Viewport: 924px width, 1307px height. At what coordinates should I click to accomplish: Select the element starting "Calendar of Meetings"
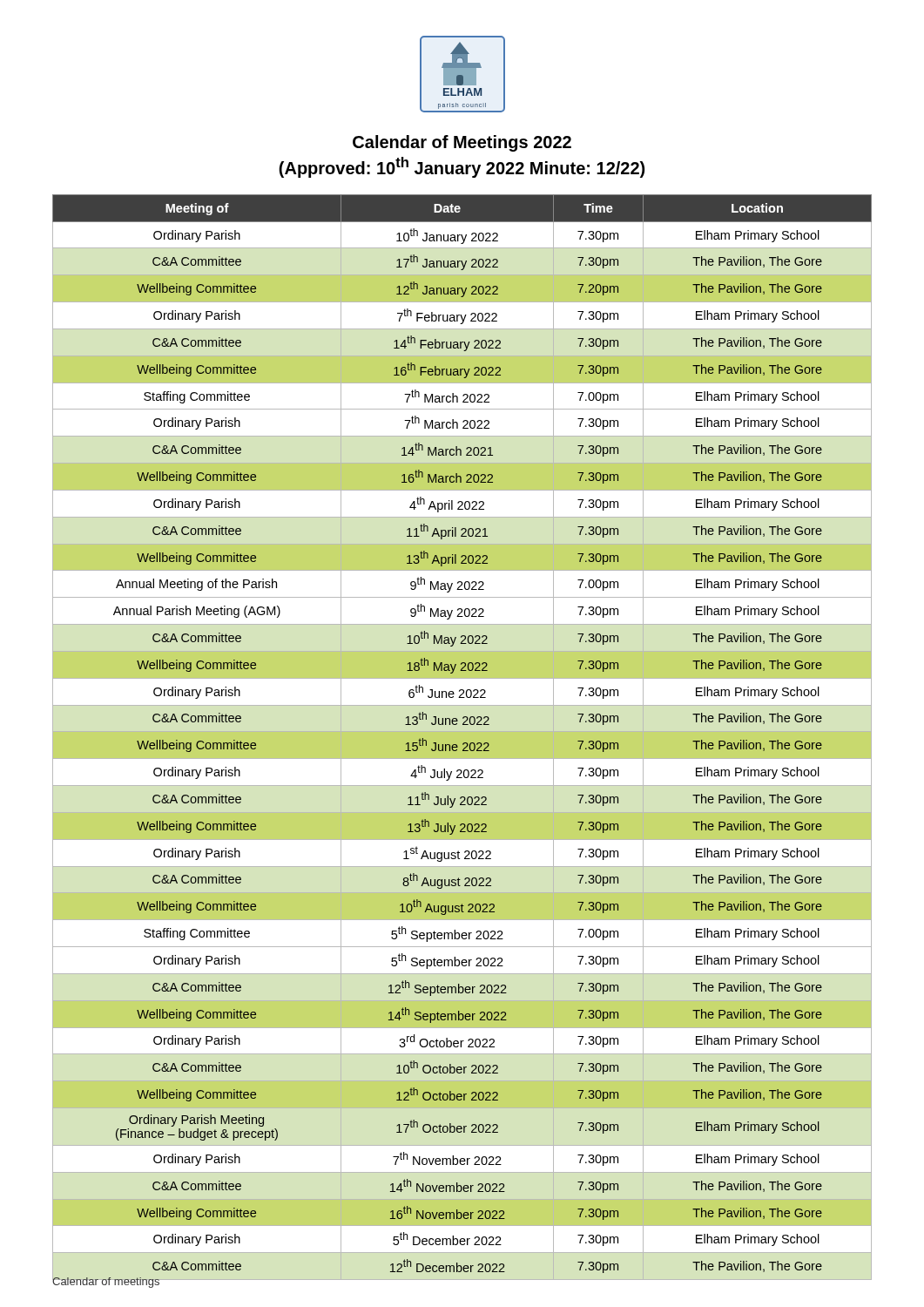pyautogui.click(x=462, y=155)
